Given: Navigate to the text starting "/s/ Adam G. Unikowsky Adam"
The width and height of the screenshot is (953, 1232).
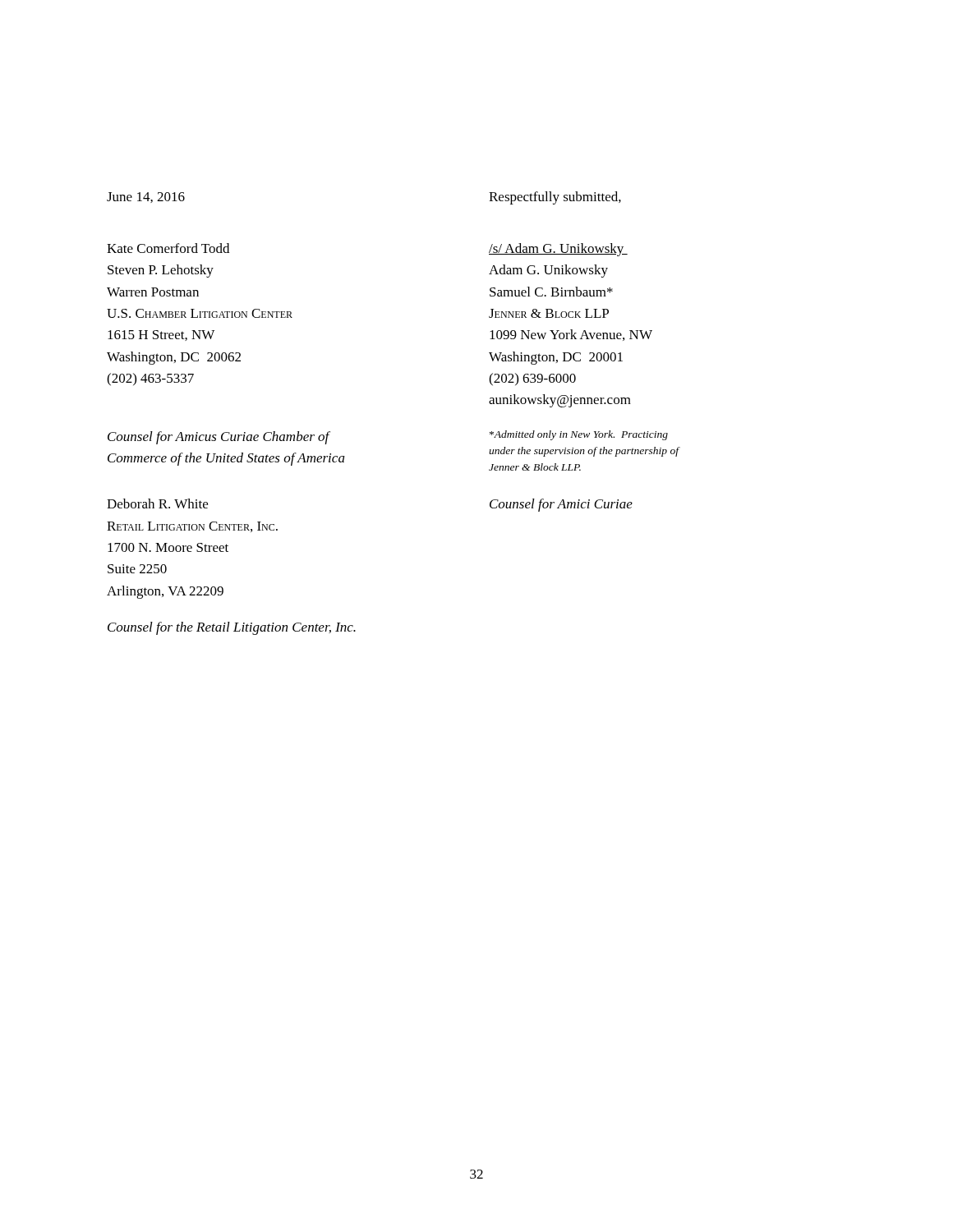Looking at the screenshot, I should pyautogui.click(x=558, y=250).
